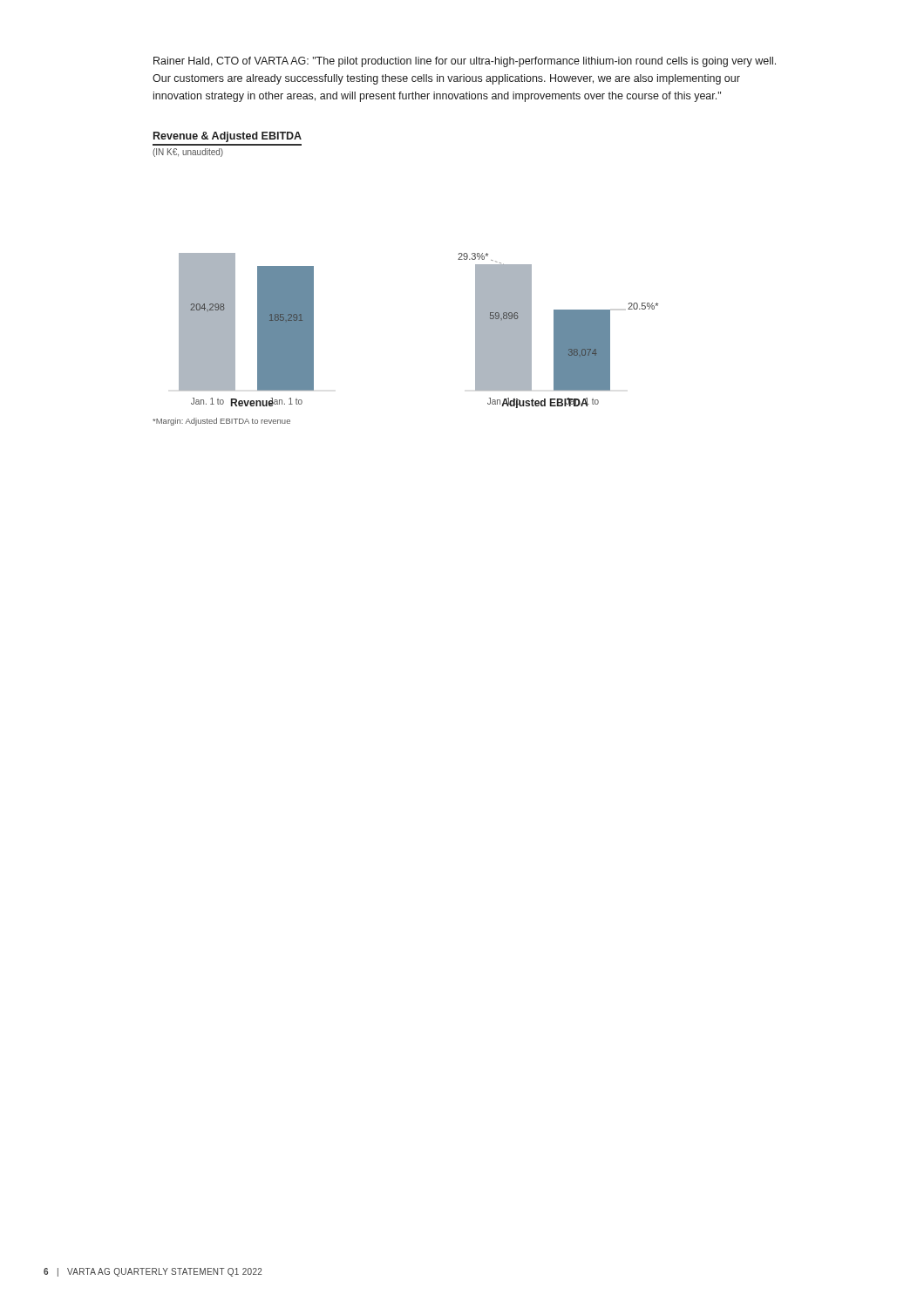Locate the passage starting "Rainer Hald, CTO of VARTA AG: "The"

point(465,78)
